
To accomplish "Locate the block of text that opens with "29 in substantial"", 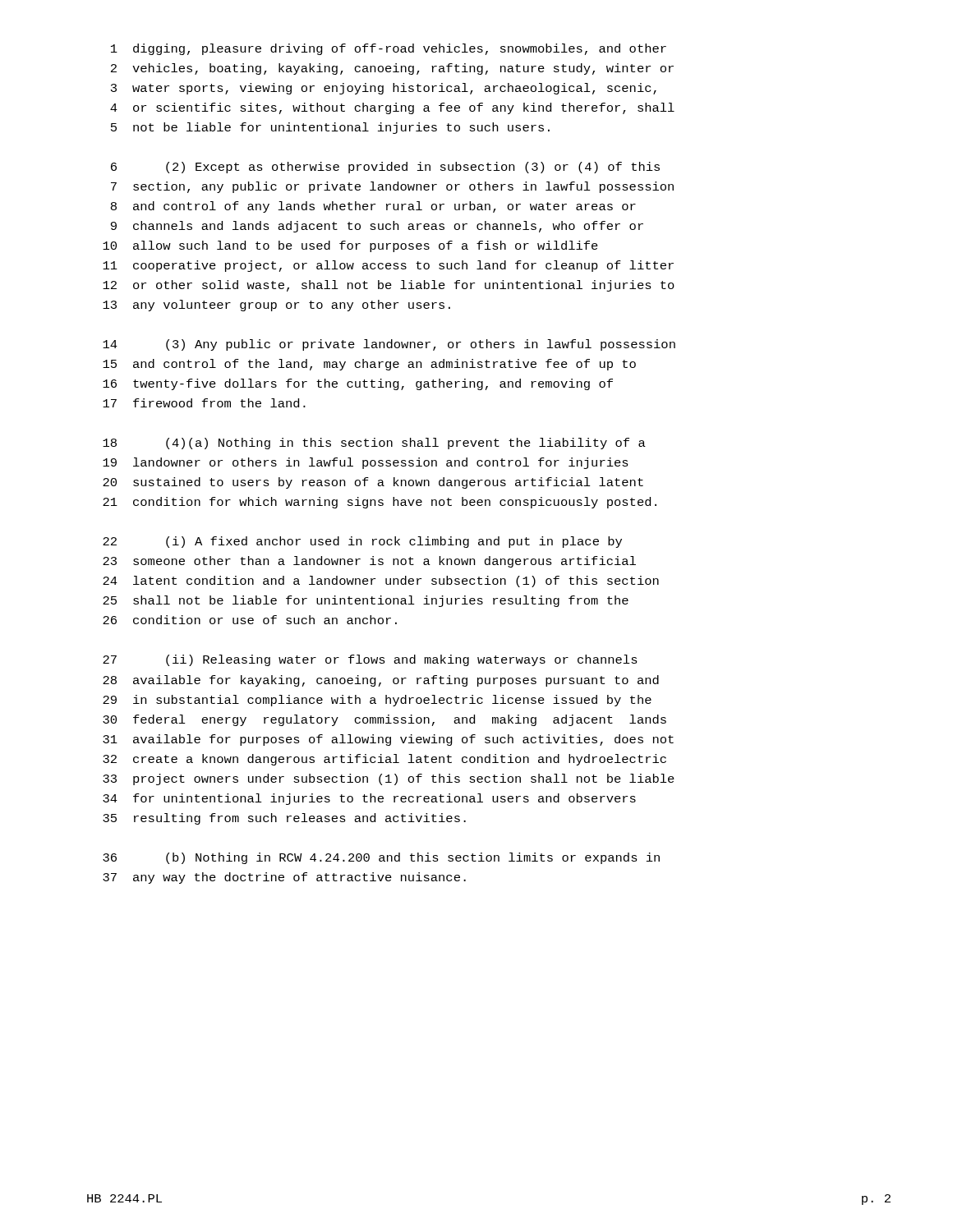I will [489, 700].
